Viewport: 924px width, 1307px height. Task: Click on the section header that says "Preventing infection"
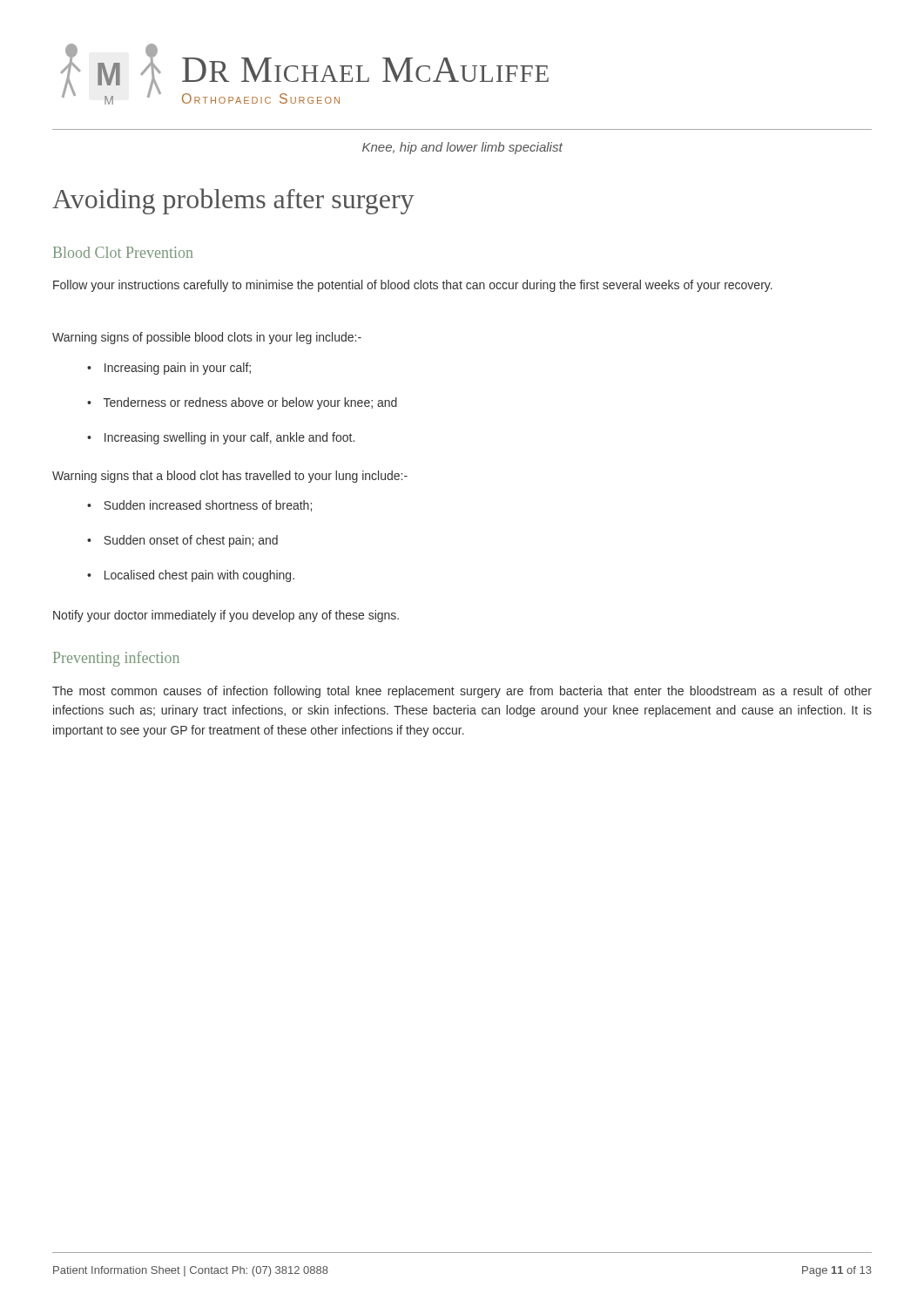116,658
